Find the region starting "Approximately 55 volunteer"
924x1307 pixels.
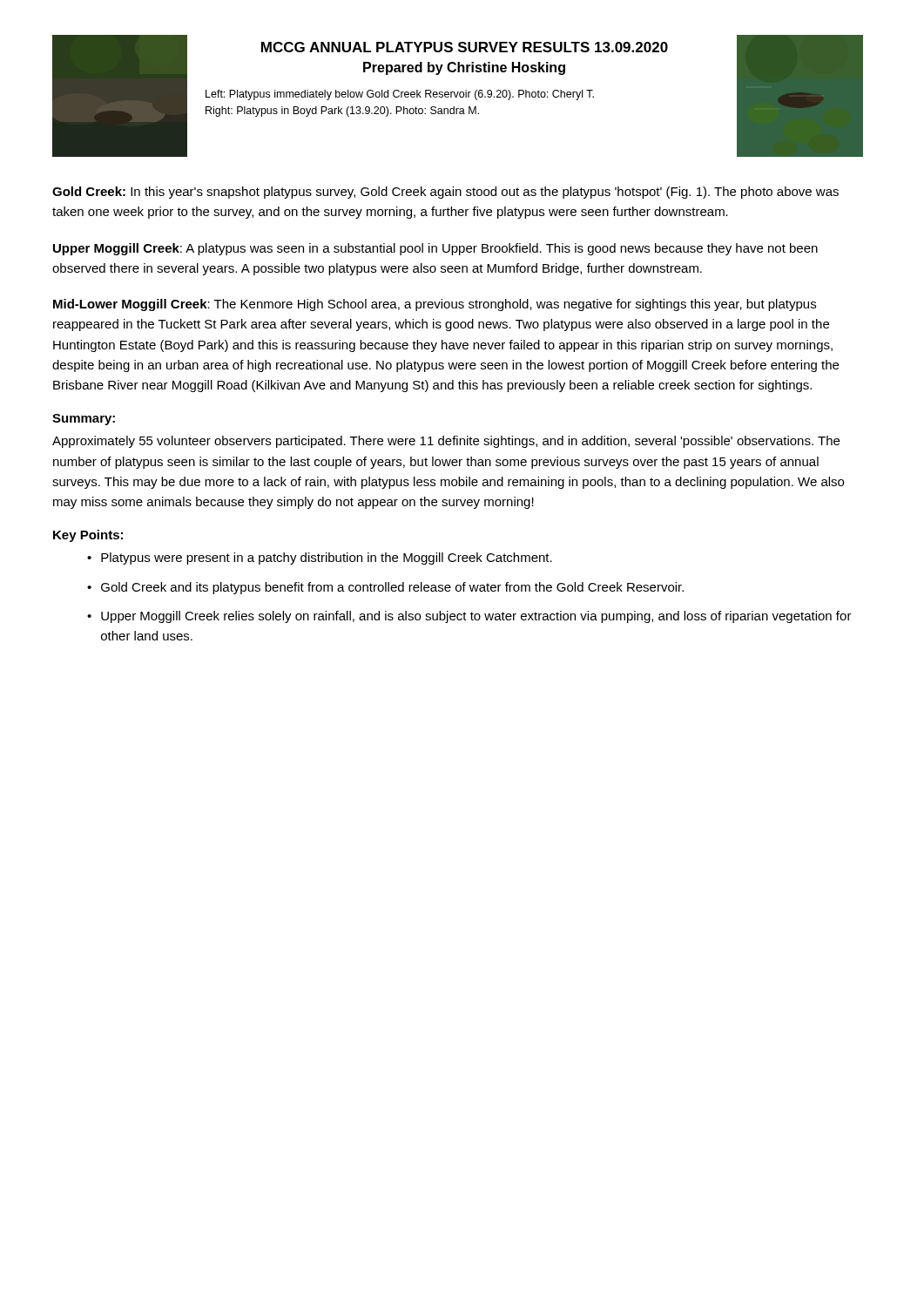coord(449,471)
